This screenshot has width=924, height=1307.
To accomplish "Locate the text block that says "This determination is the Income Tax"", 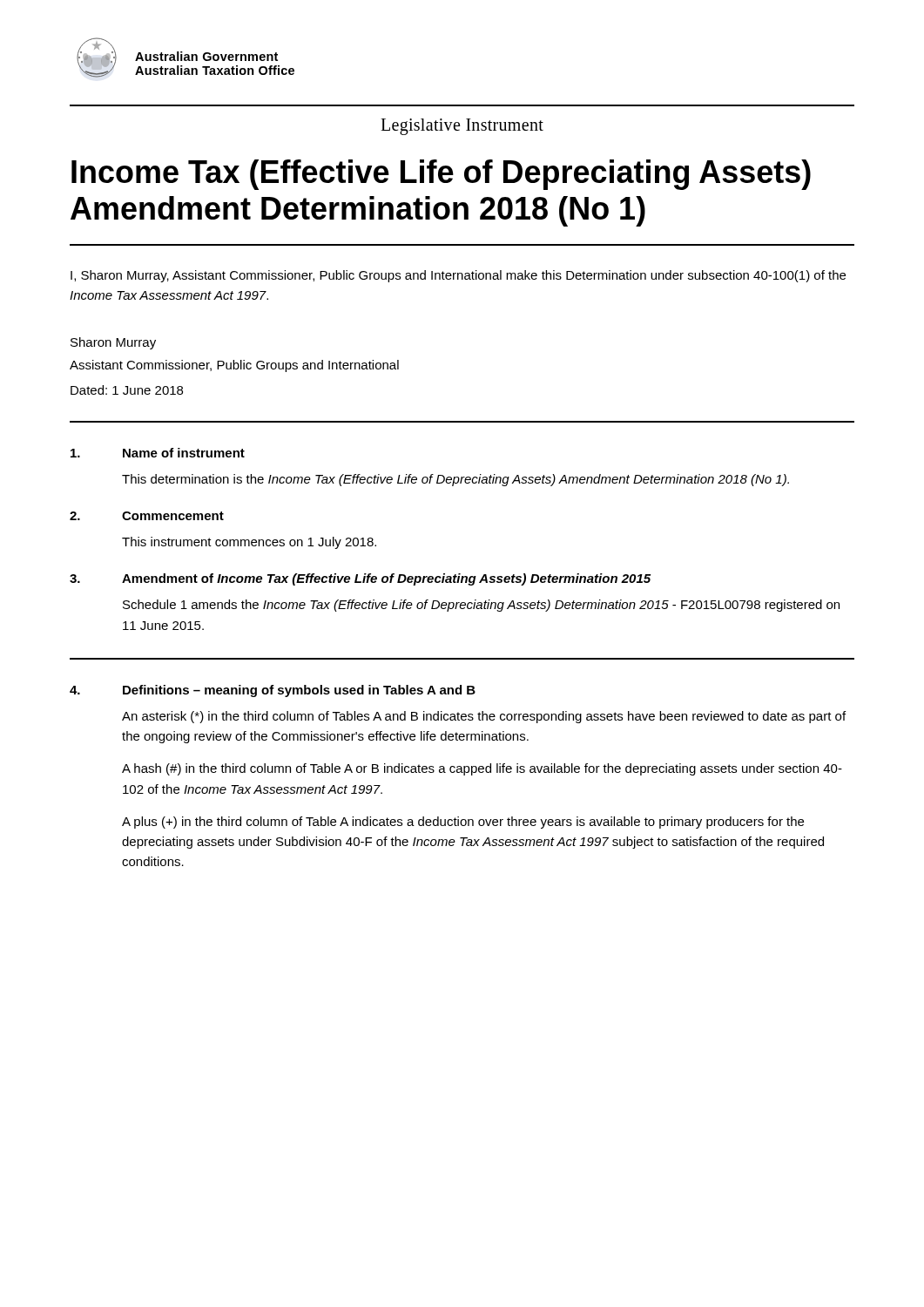I will (456, 479).
